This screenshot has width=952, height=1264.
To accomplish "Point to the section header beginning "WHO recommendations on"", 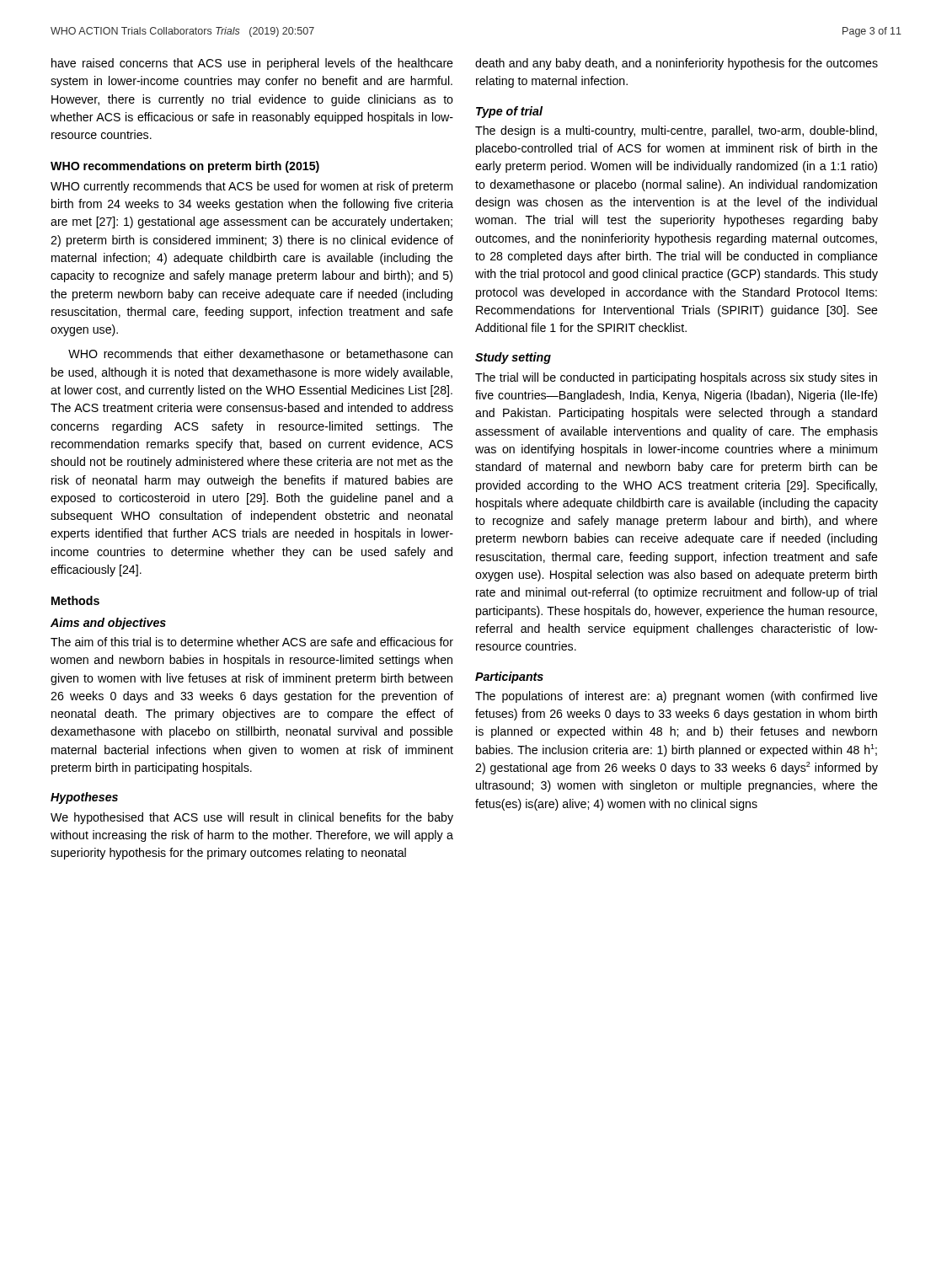I will [252, 167].
